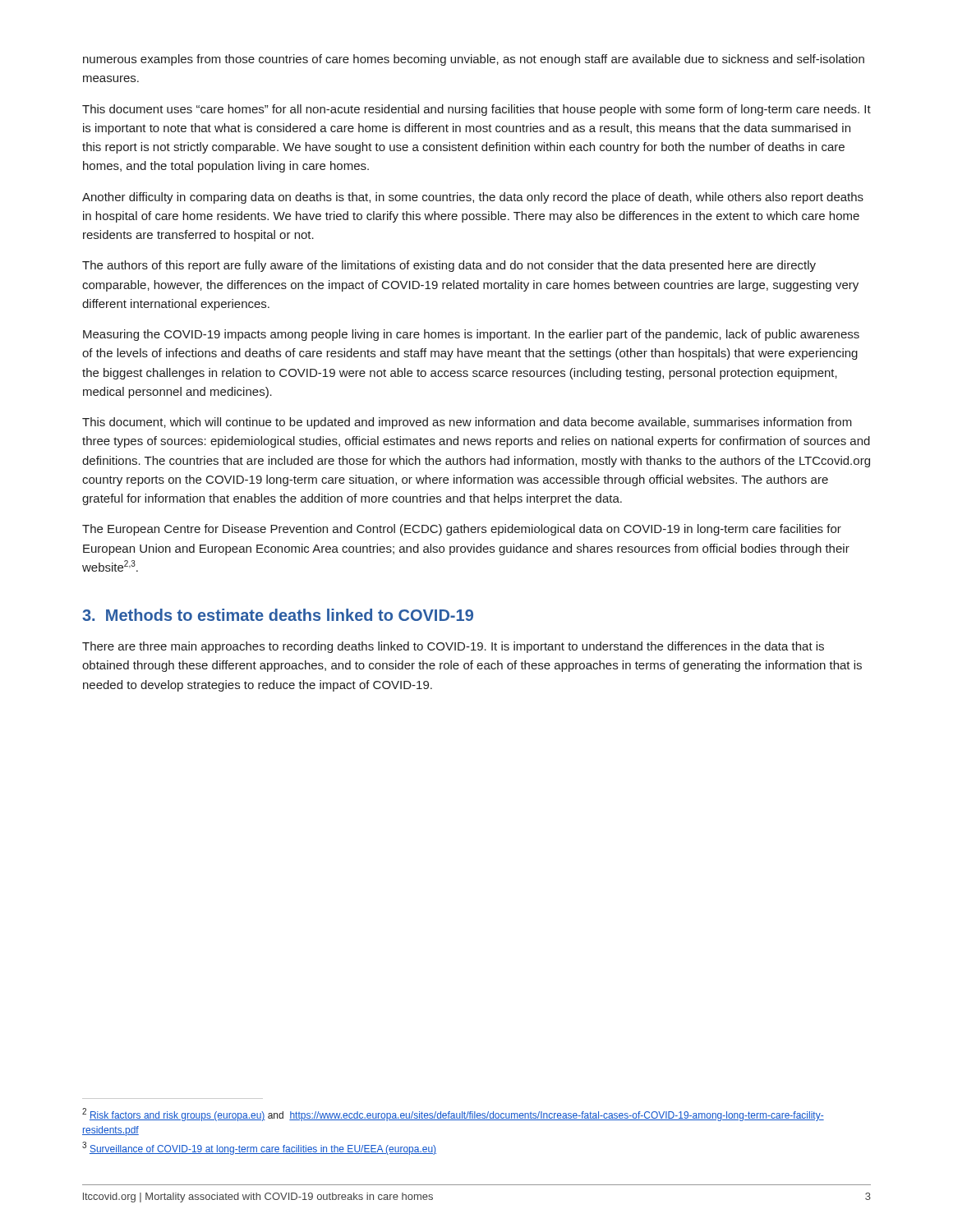Image resolution: width=953 pixels, height=1232 pixels.
Task: Click the passage that begins "There are three main approaches"
Action: click(472, 665)
